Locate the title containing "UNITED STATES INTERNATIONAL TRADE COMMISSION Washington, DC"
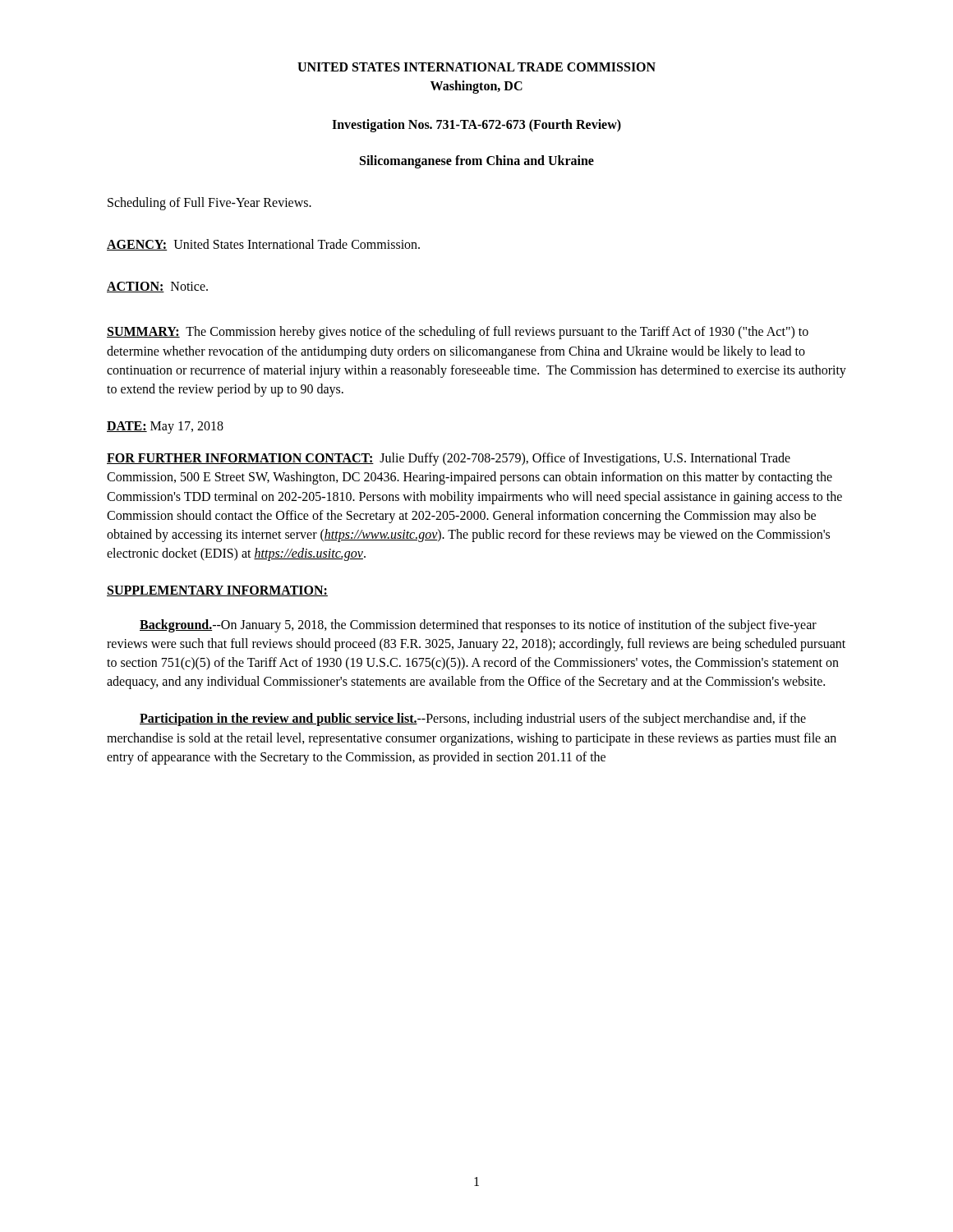This screenshot has height=1232, width=953. tap(476, 77)
